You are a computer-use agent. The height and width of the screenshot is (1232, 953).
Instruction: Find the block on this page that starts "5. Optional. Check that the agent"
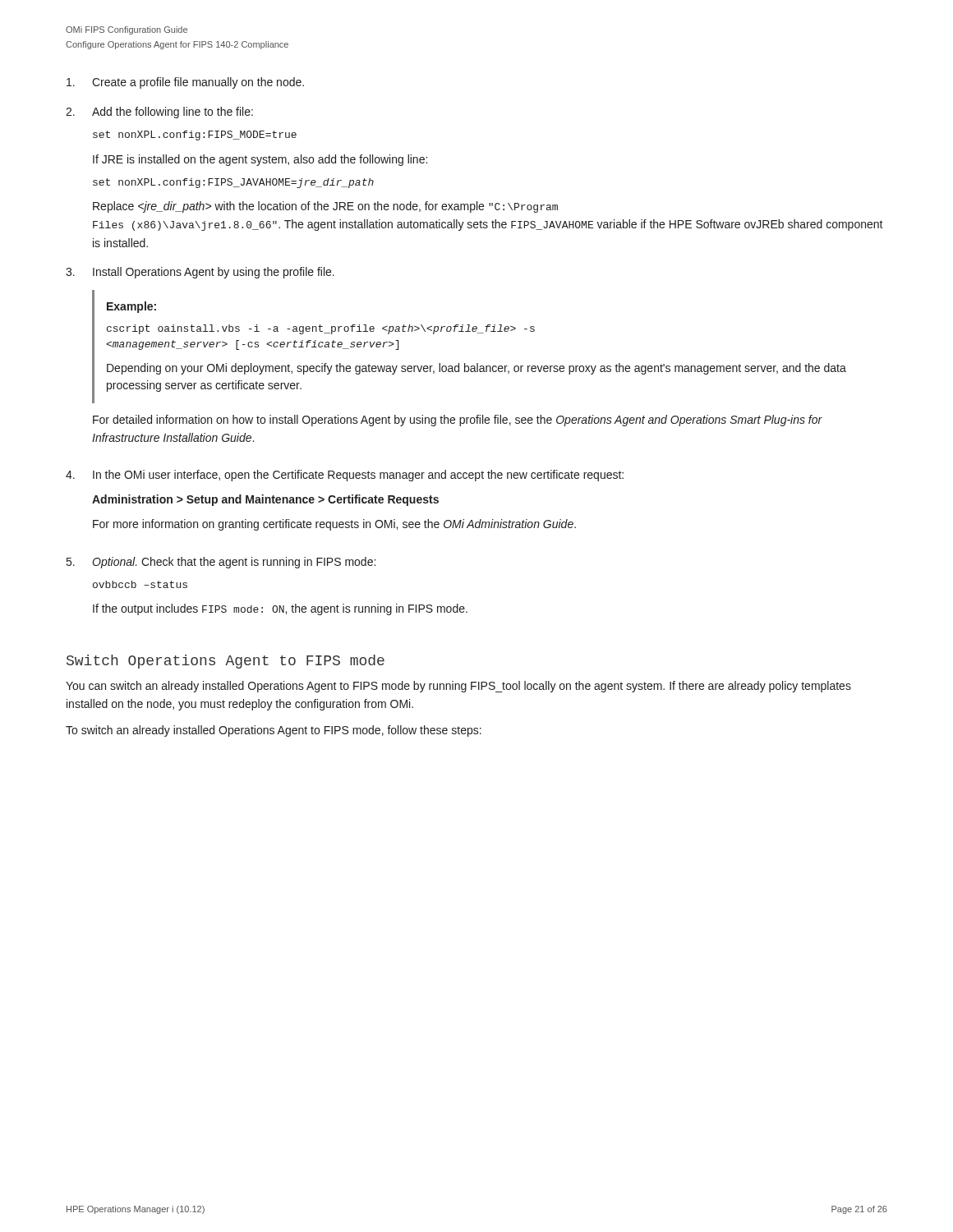[221, 563]
